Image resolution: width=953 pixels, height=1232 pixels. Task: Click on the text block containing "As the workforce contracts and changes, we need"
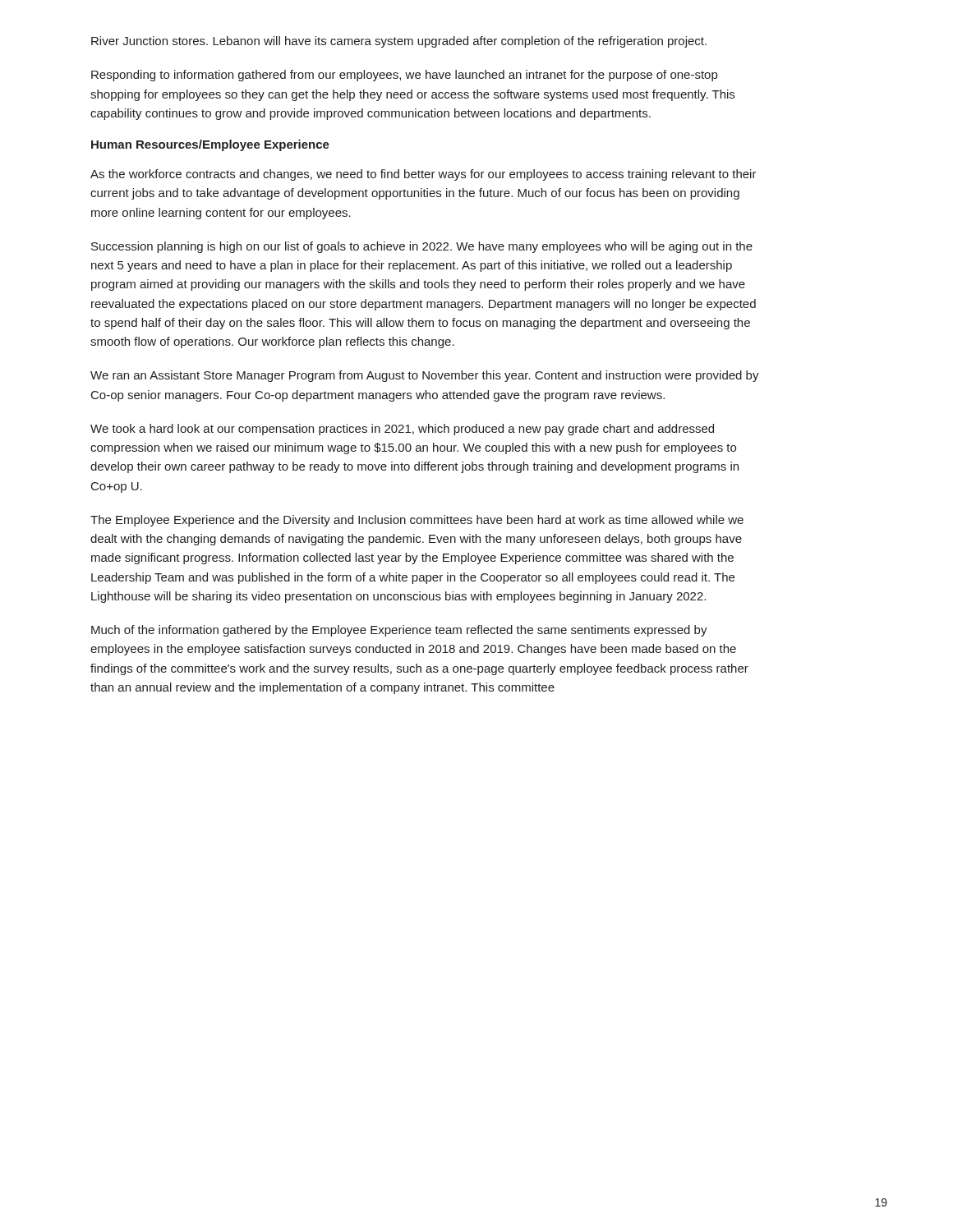423,193
